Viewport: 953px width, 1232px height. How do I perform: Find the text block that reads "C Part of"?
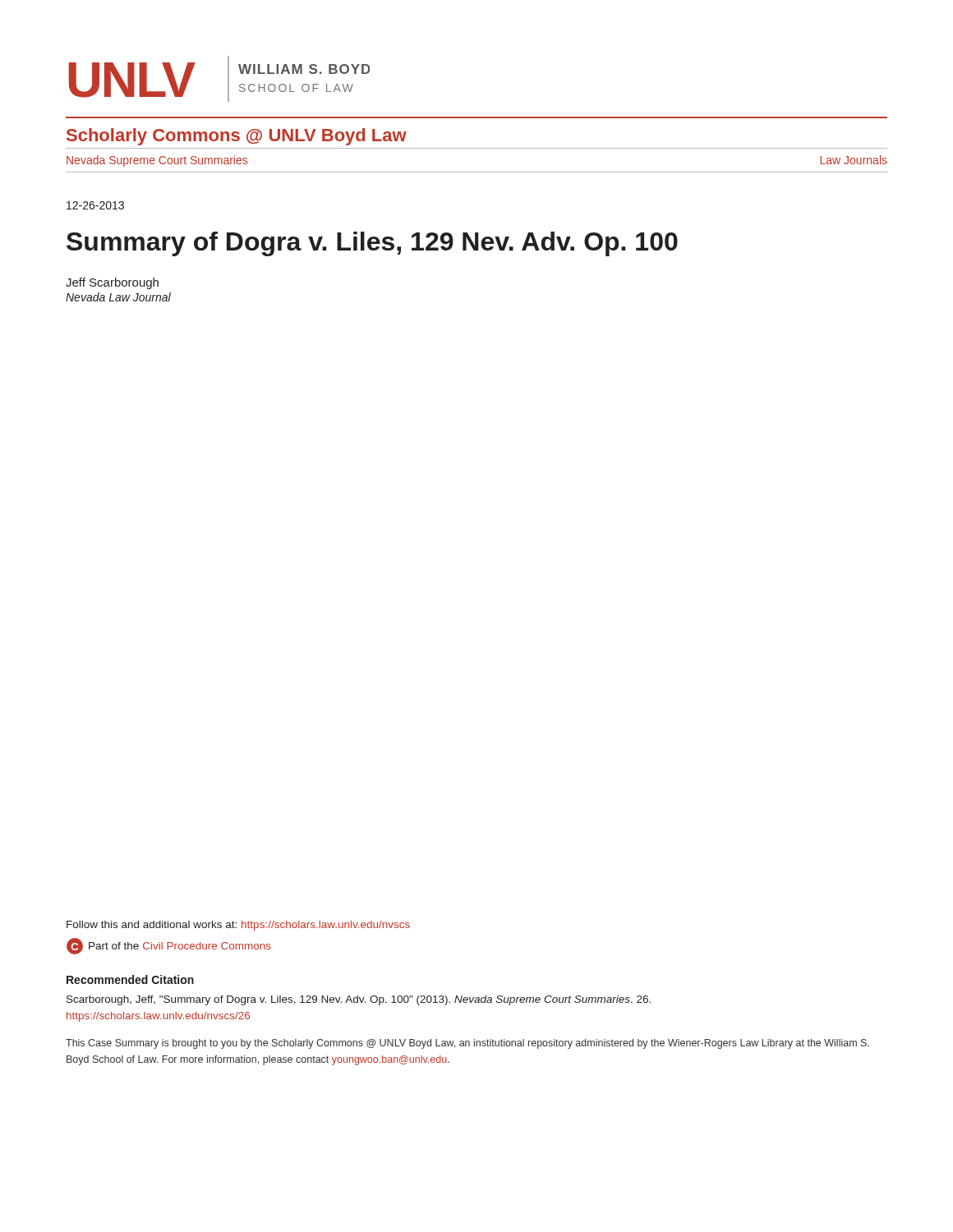pos(168,946)
